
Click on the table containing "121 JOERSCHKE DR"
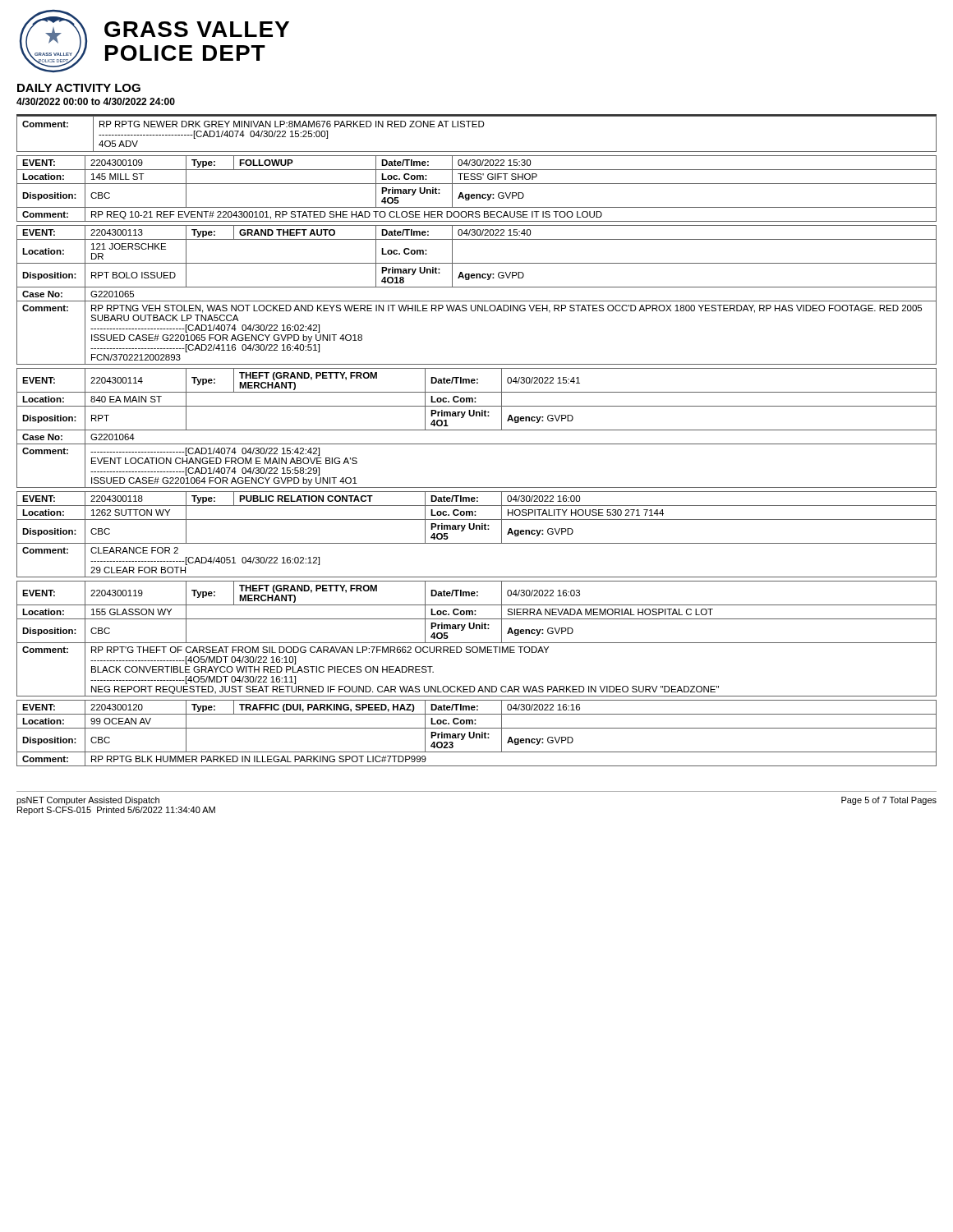tap(476, 295)
